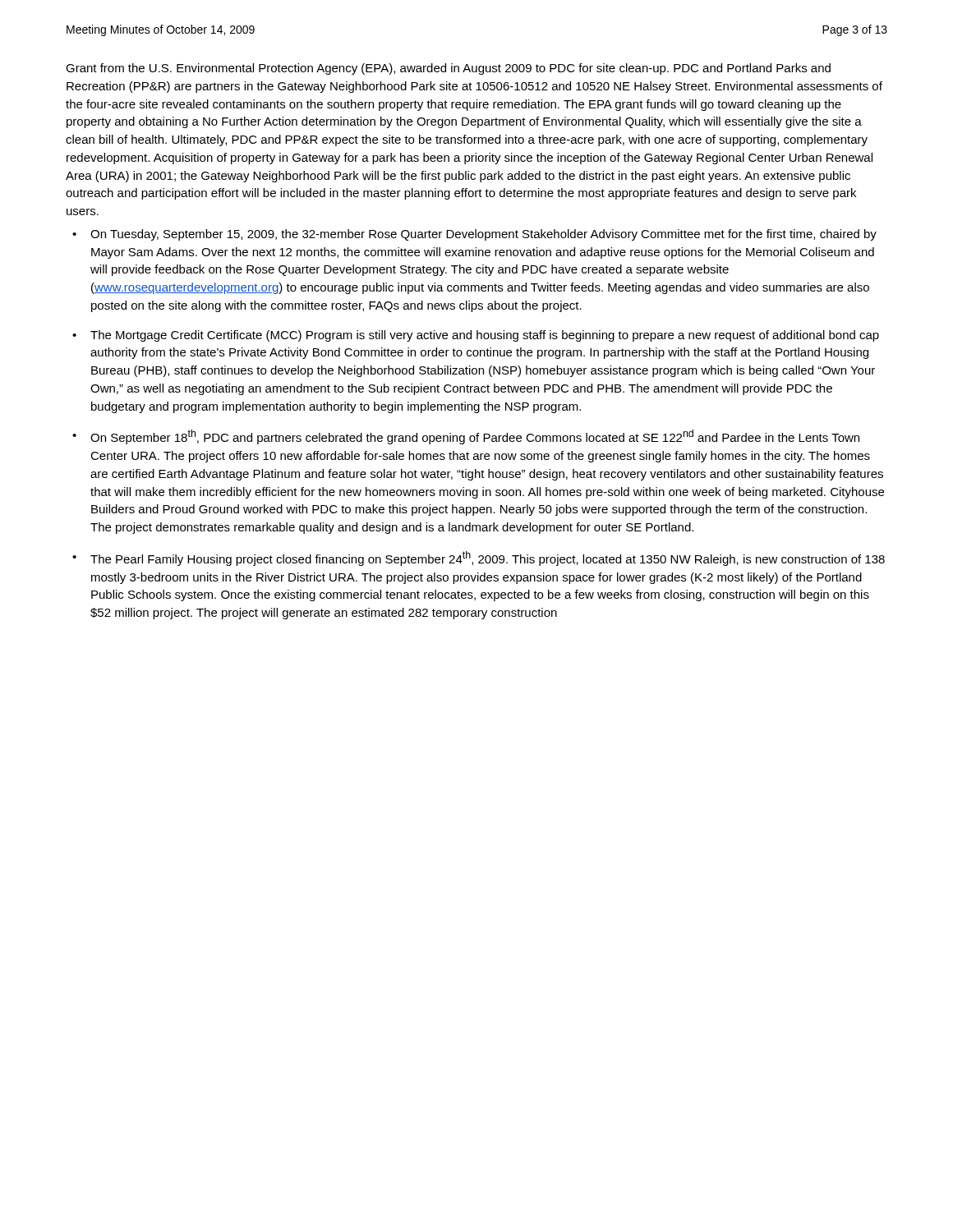
Task: Locate the block starting "Grant from the"
Action: tap(474, 139)
